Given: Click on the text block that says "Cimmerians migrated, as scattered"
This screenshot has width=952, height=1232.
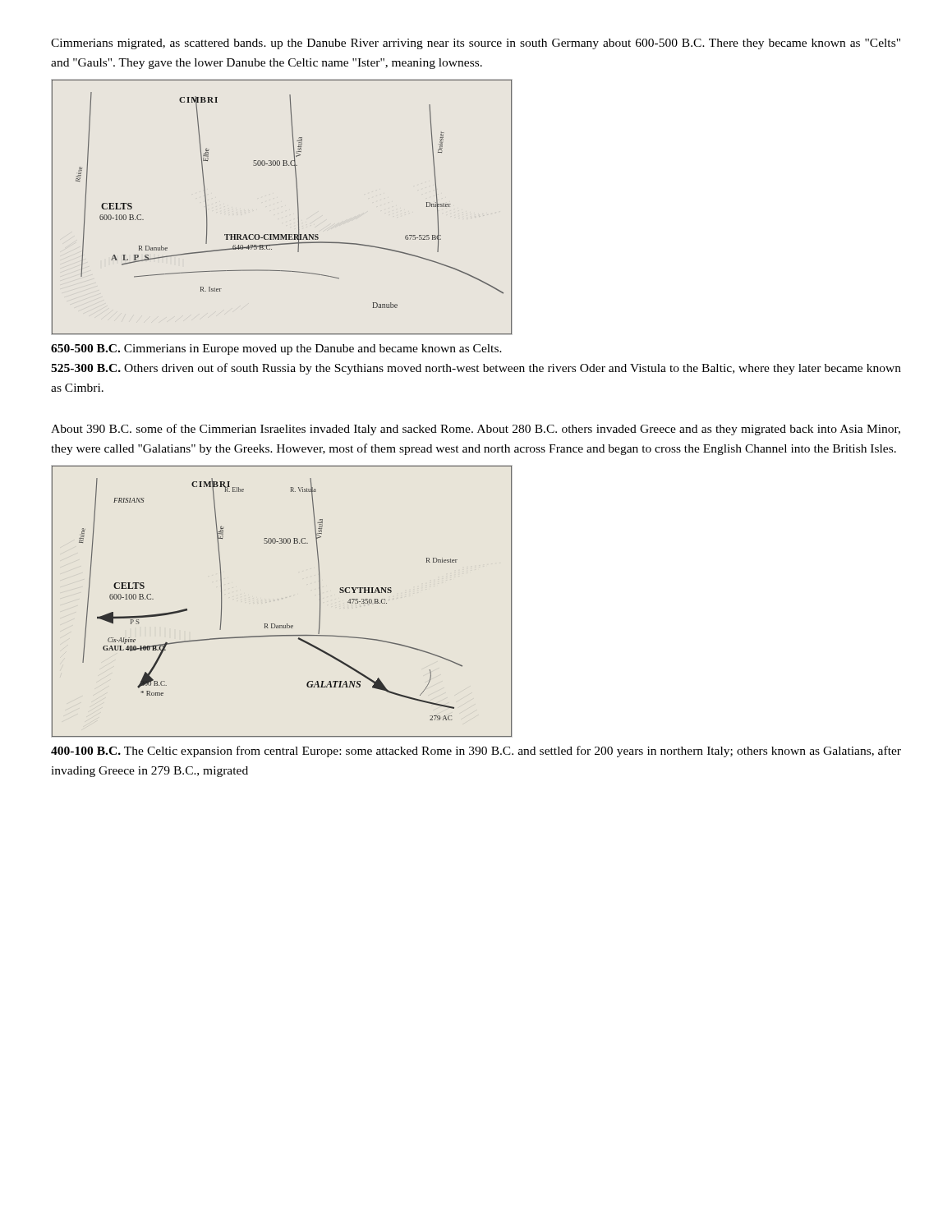Looking at the screenshot, I should [476, 52].
